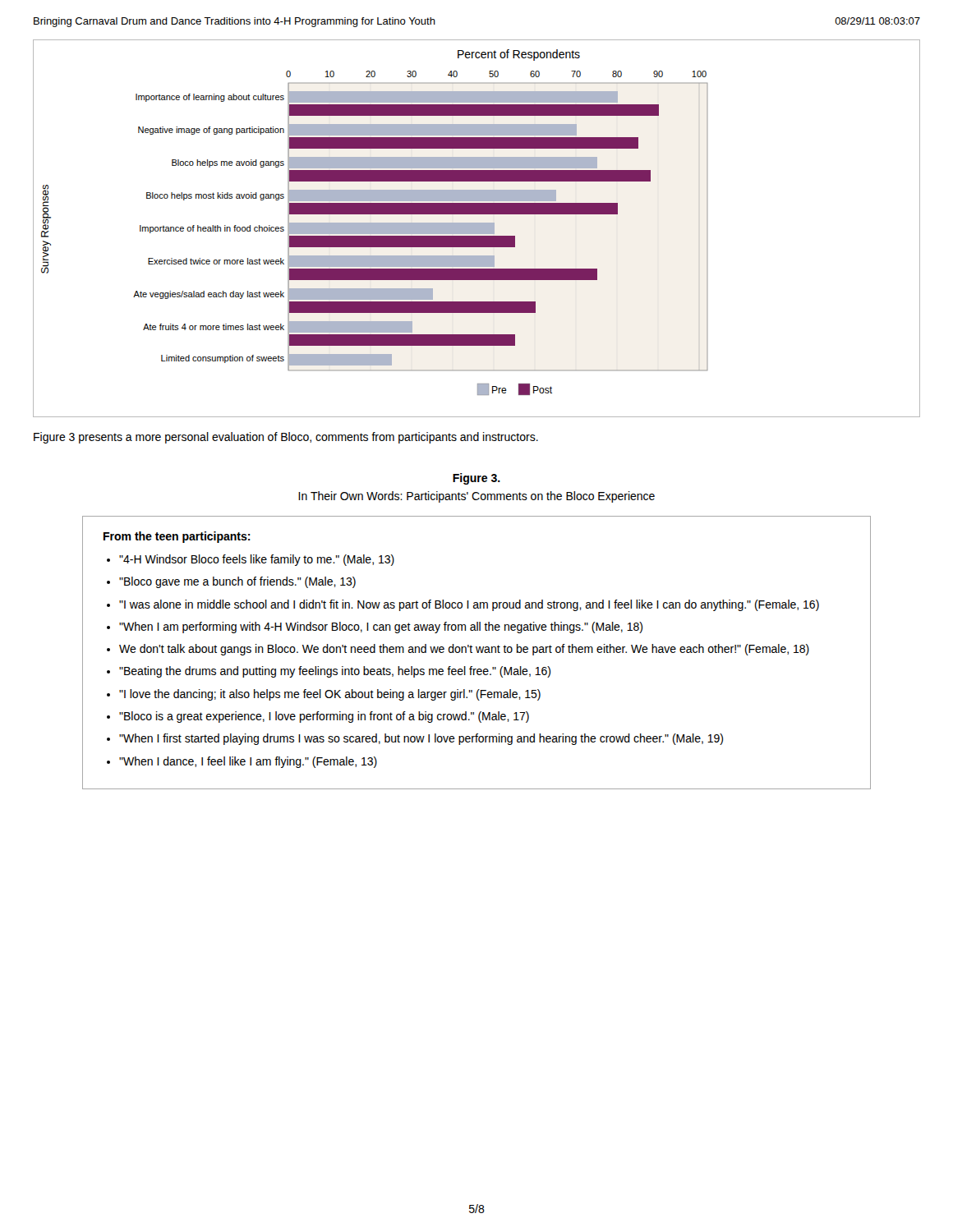Image resolution: width=953 pixels, height=1232 pixels.
Task: Find the list item that reads ""4-H Windsor Bloco"
Action: click(257, 559)
